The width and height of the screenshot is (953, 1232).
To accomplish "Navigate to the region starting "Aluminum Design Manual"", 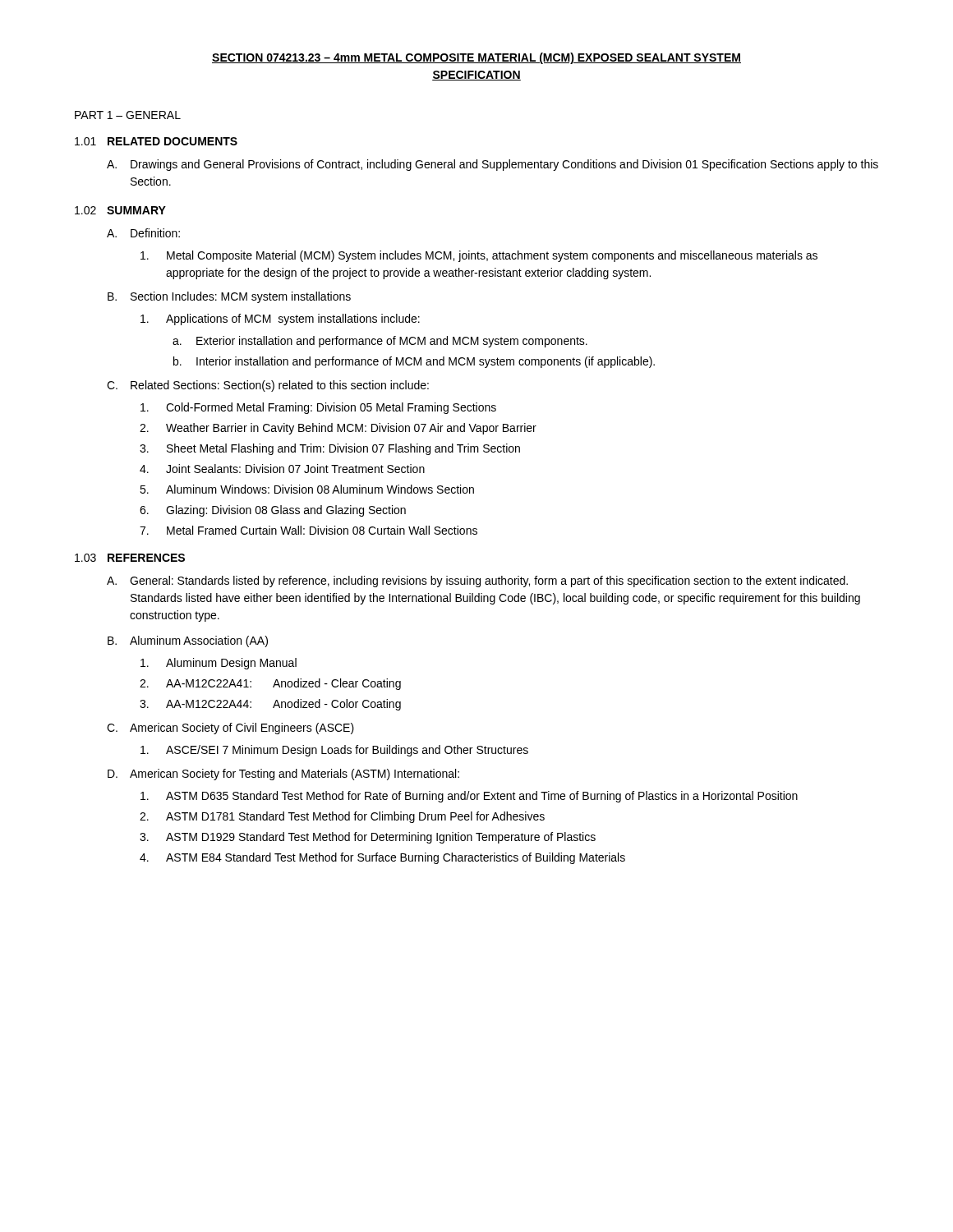I will (x=218, y=663).
